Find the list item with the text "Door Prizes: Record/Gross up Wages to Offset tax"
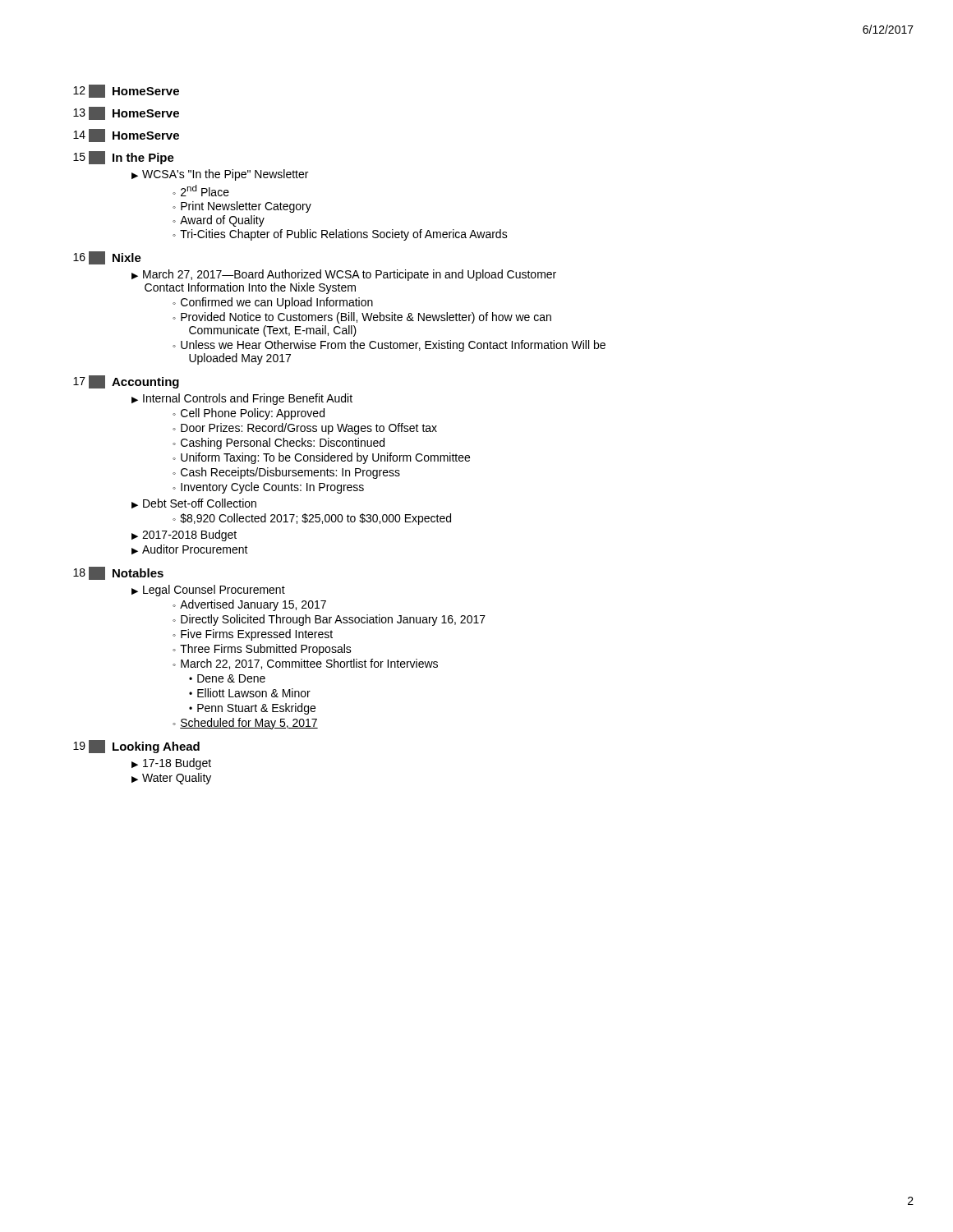The height and width of the screenshot is (1232, 953). [x=305, y=428]
